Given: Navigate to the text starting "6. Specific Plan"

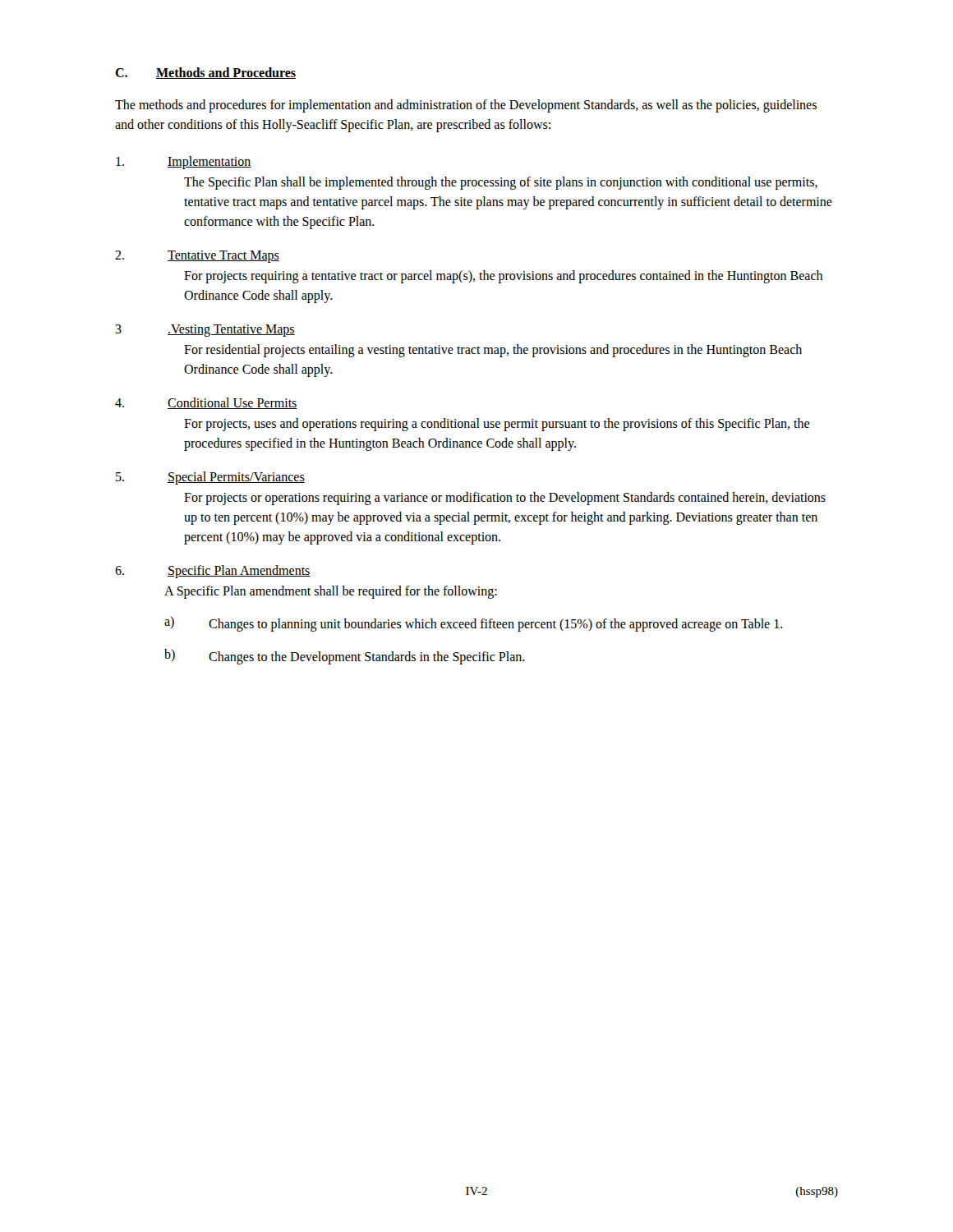Looking at the screenshot, I should click(213, 571).
